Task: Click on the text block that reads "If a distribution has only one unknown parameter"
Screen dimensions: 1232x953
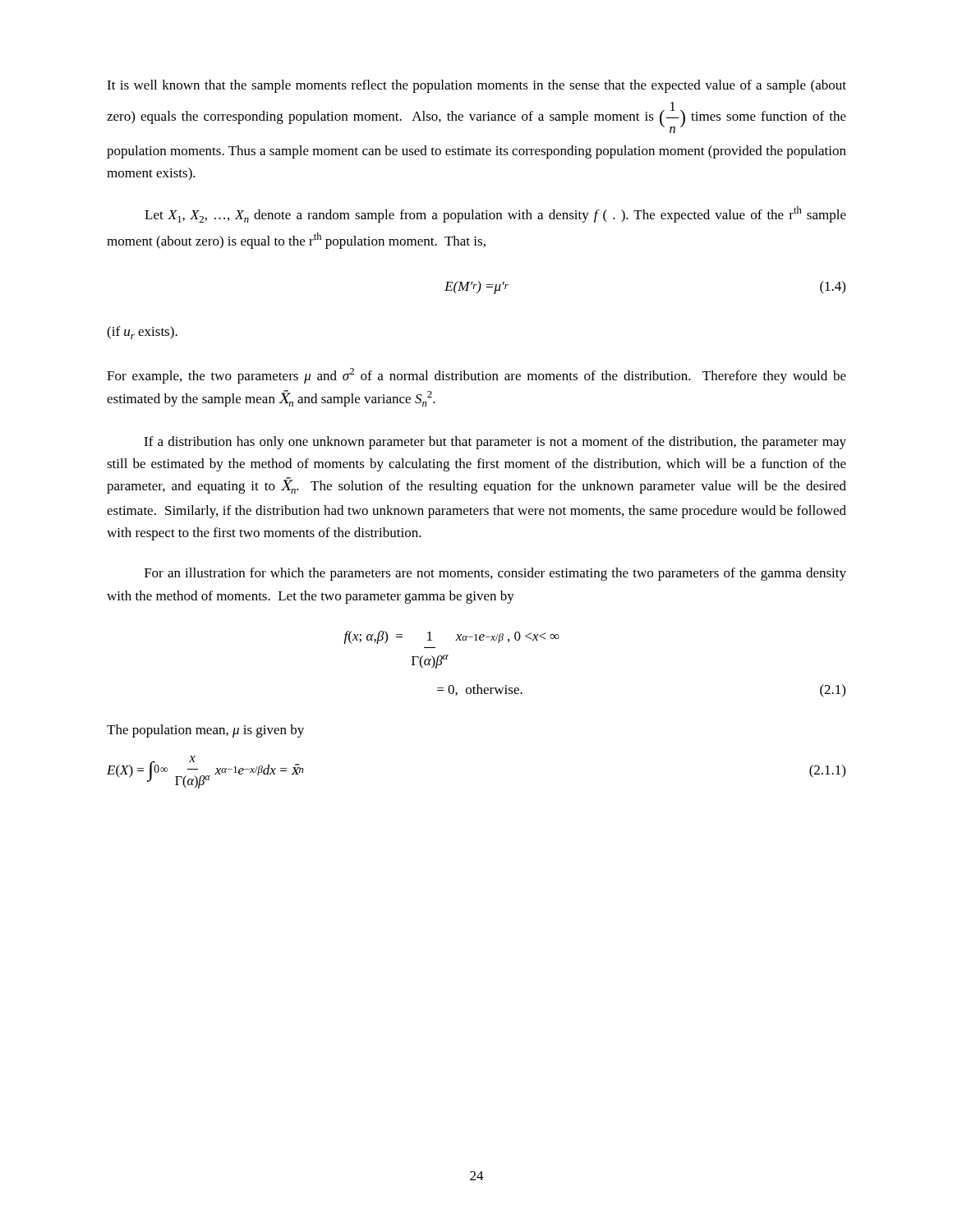Action: [476, 487]
